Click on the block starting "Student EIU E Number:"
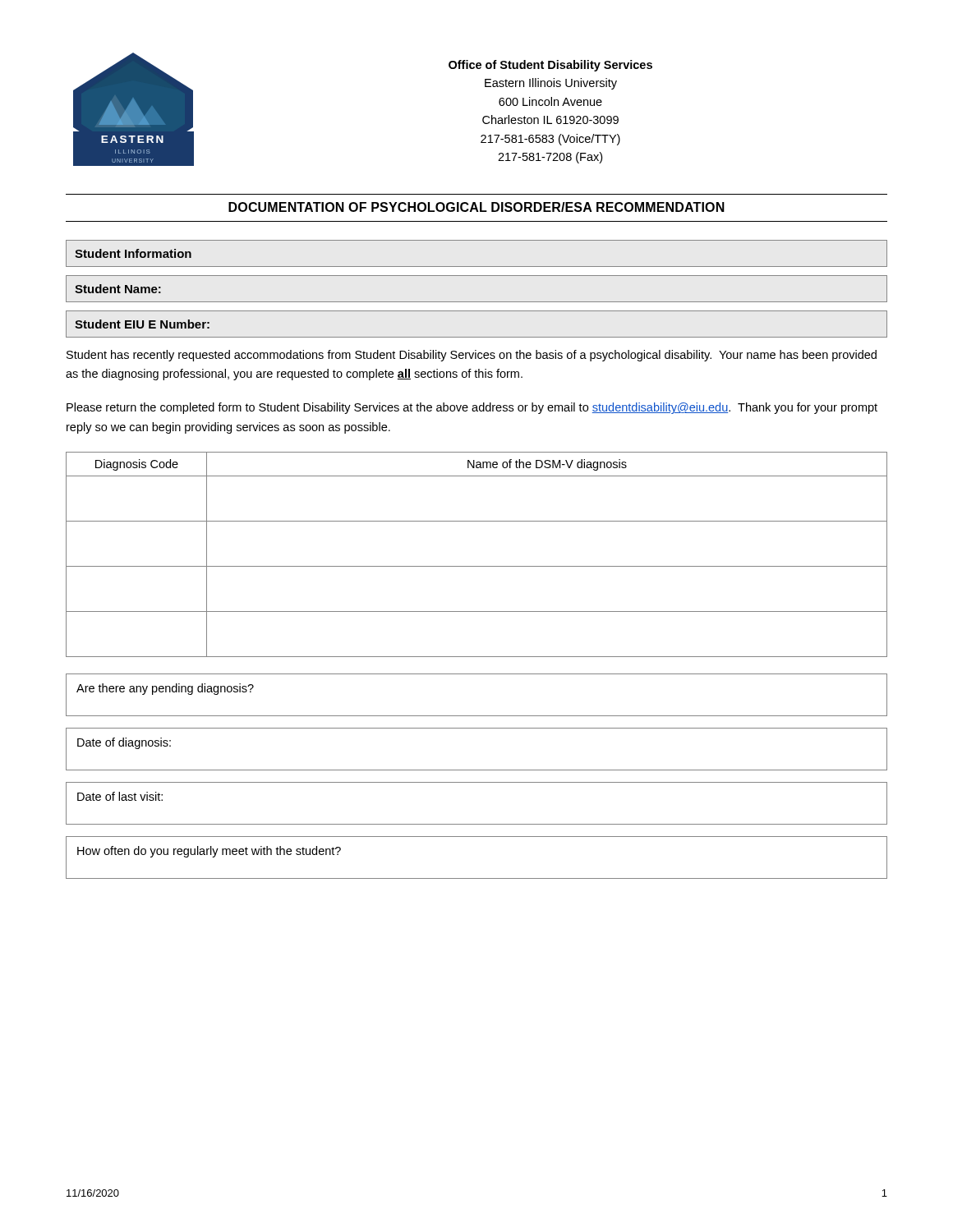The width and height of the screenshot is (953, 1232). pos(143,324)
